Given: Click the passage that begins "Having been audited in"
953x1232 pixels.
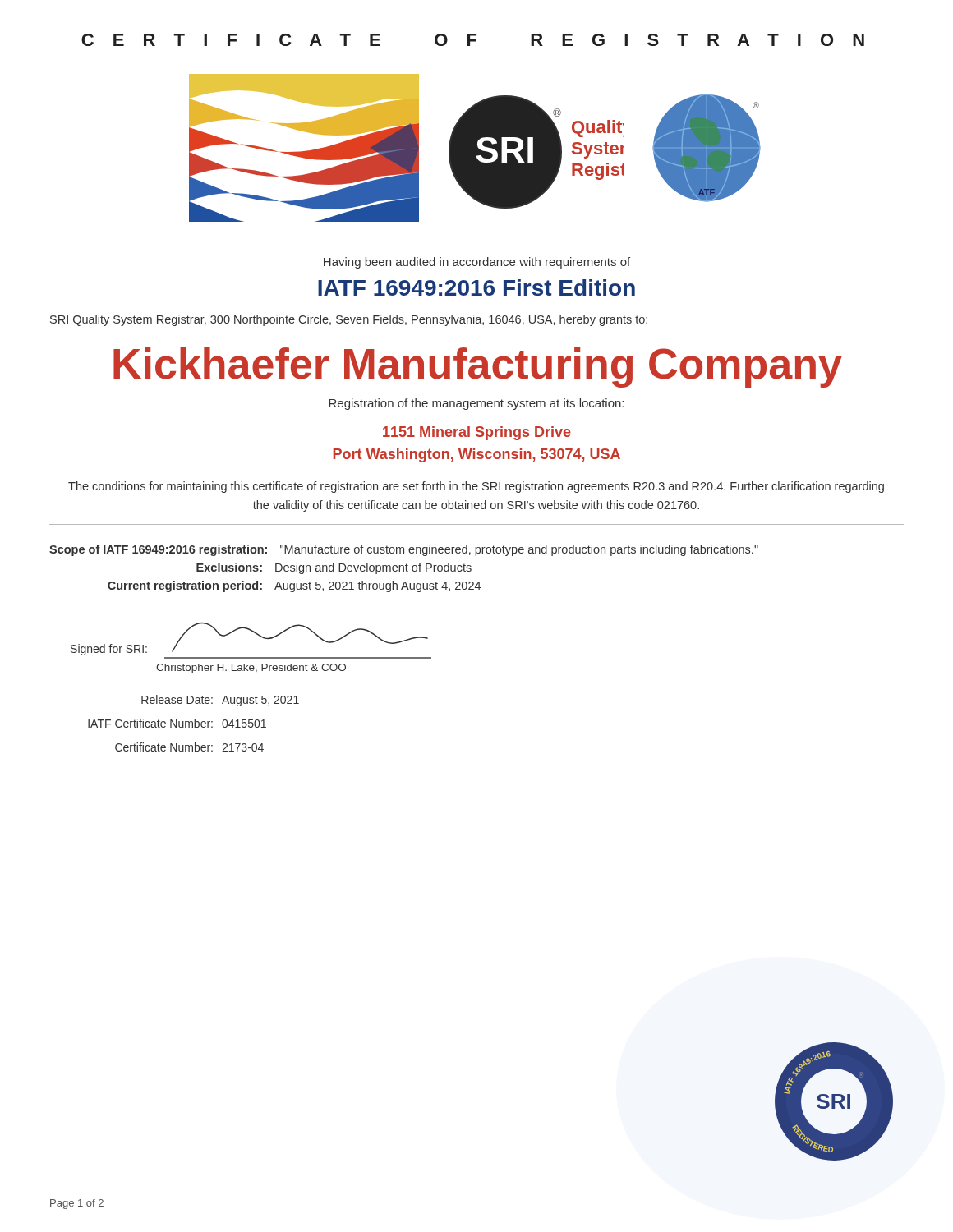Looking at the screenshot, I should click(476, 262).
